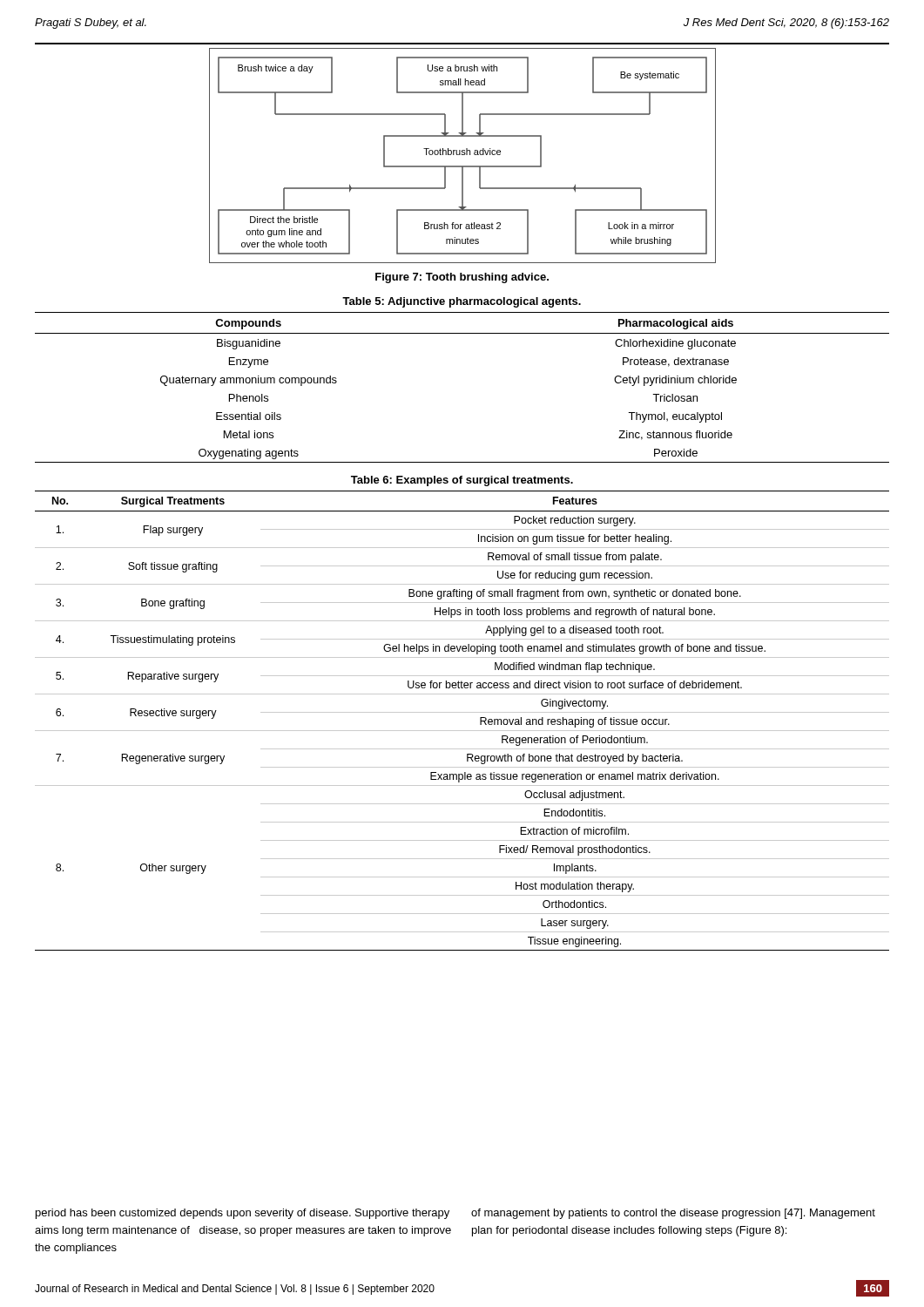
Task: Find the text block containing "of management by patients to control the disease"
Action: 673,1221
